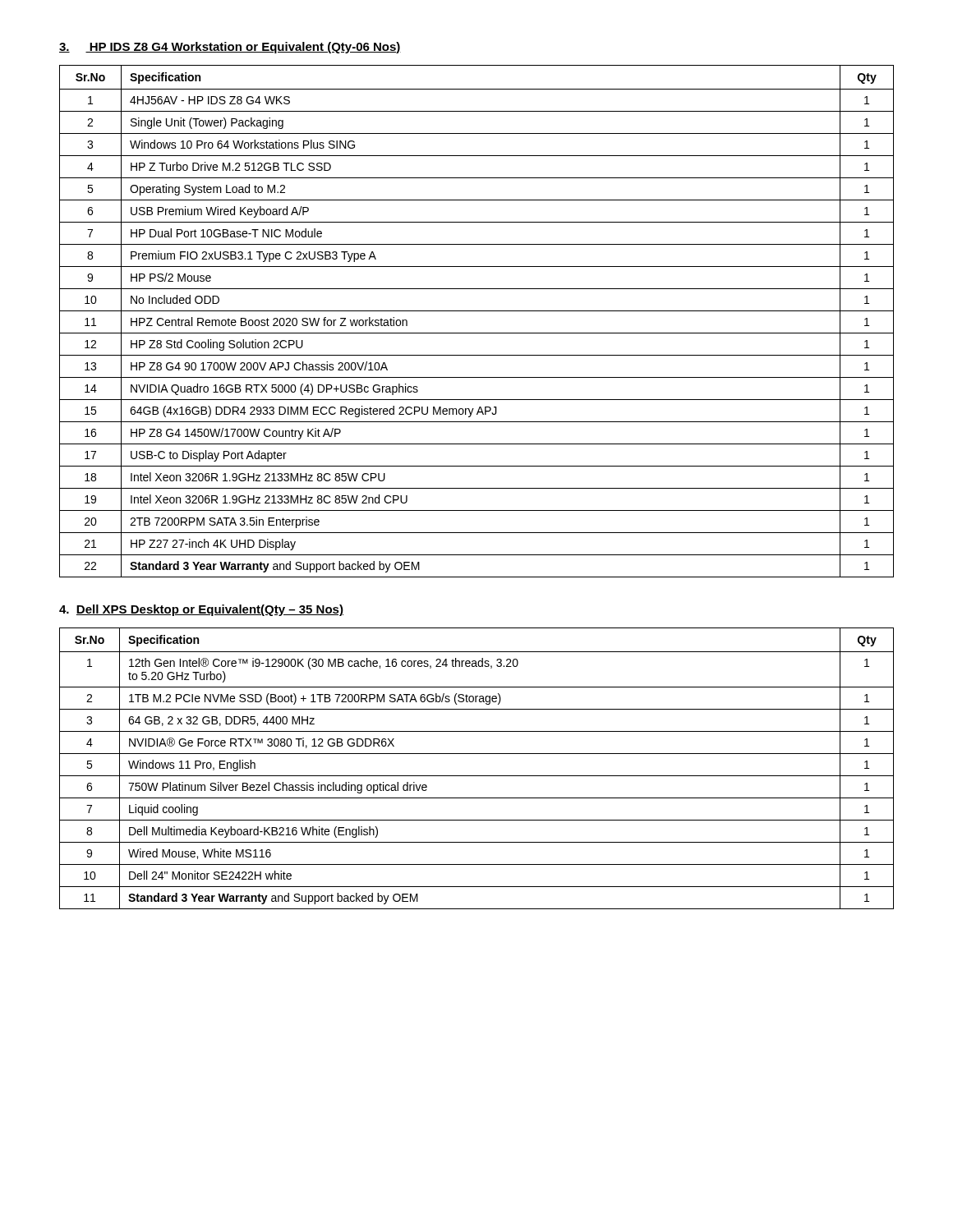Click on the section header with the text "3. HP IDS Z8 G4 Workstation"
Screen dimensions: 1232x953
point(230,46)
